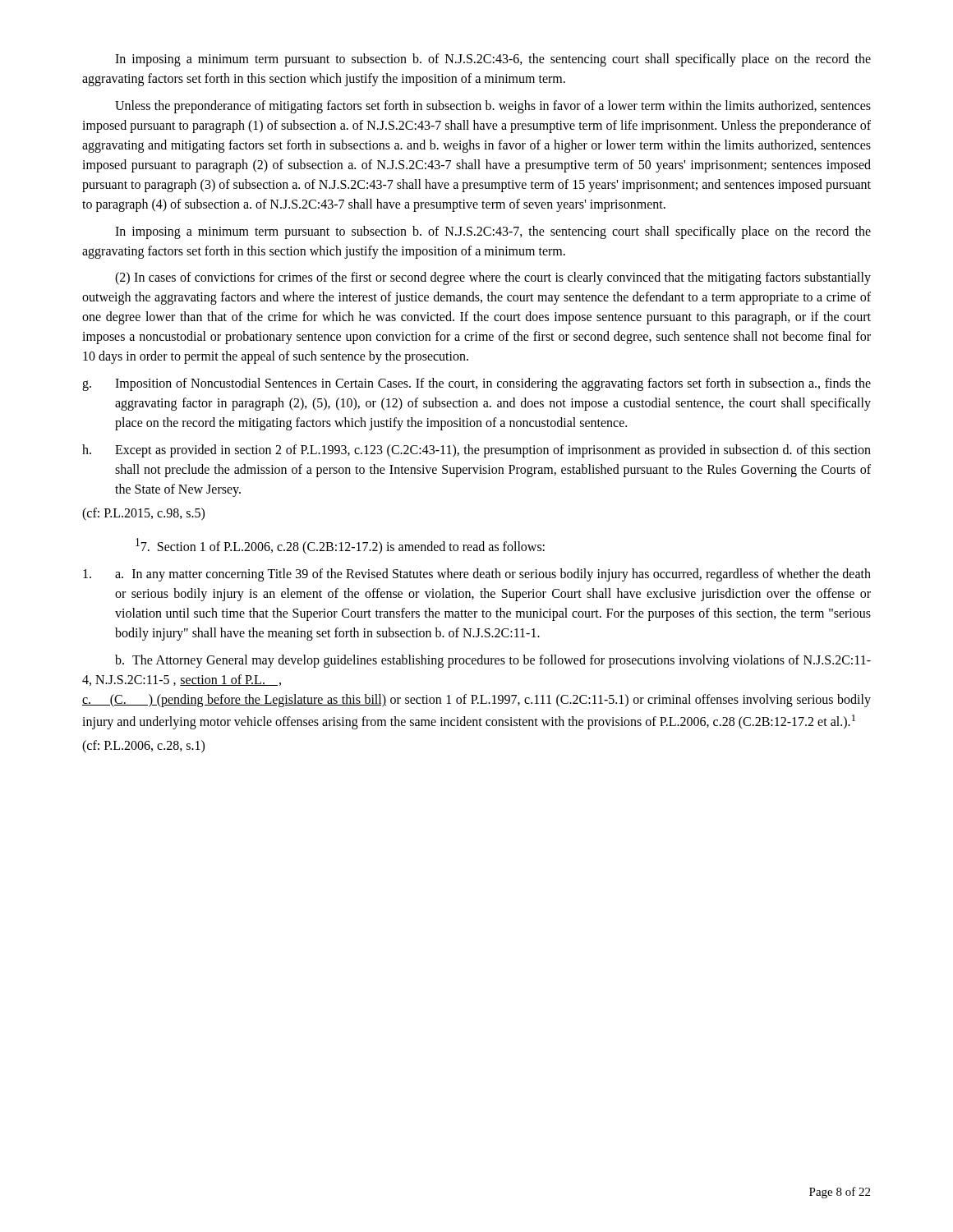Select the region starting "h. Except as provided"

476,470
